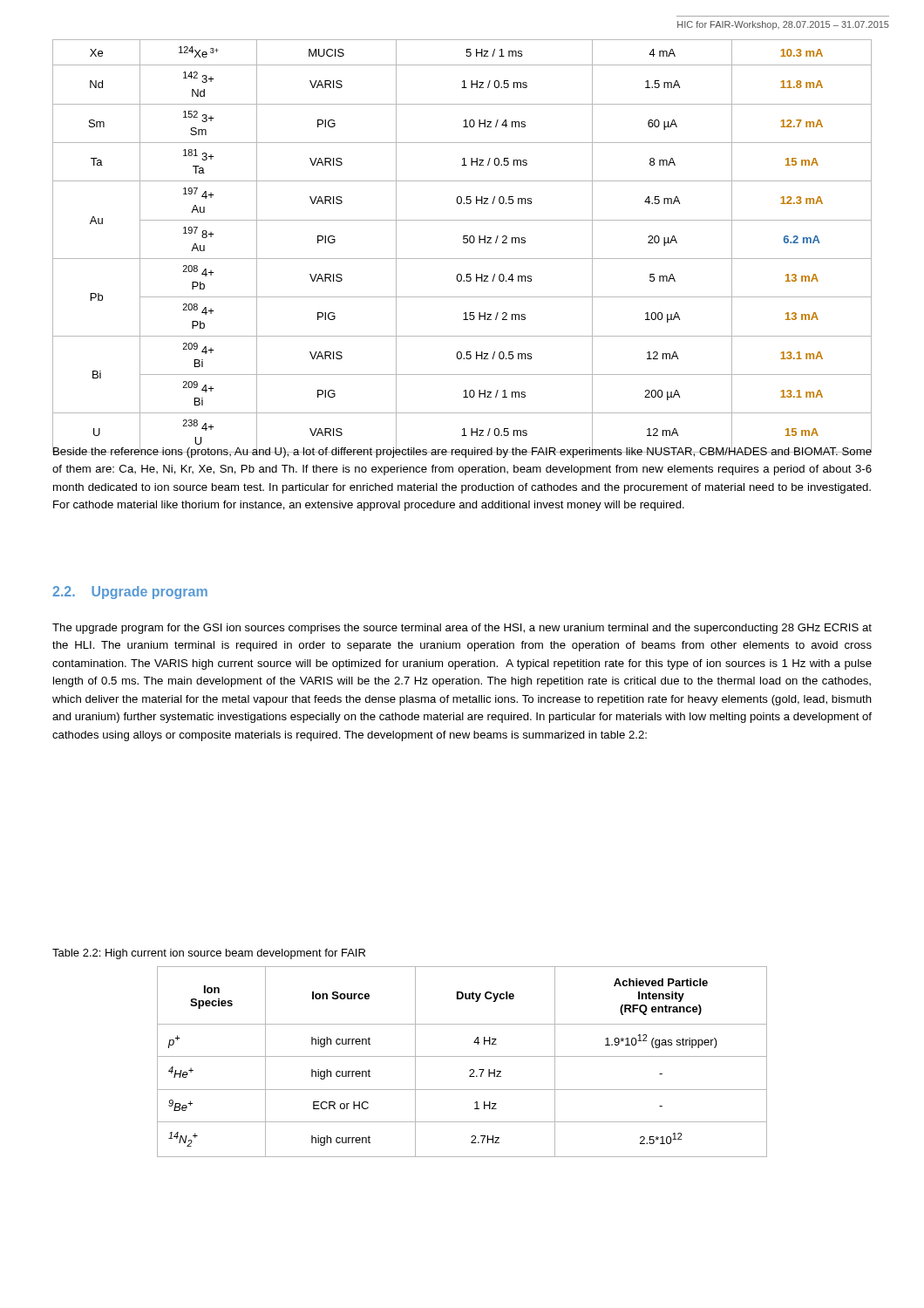The width and height of the screenshot is (924, 1308).
Task: Find the table that mentions "1.9*10 12 (gas stripper)"
Action: [462, 1062]
